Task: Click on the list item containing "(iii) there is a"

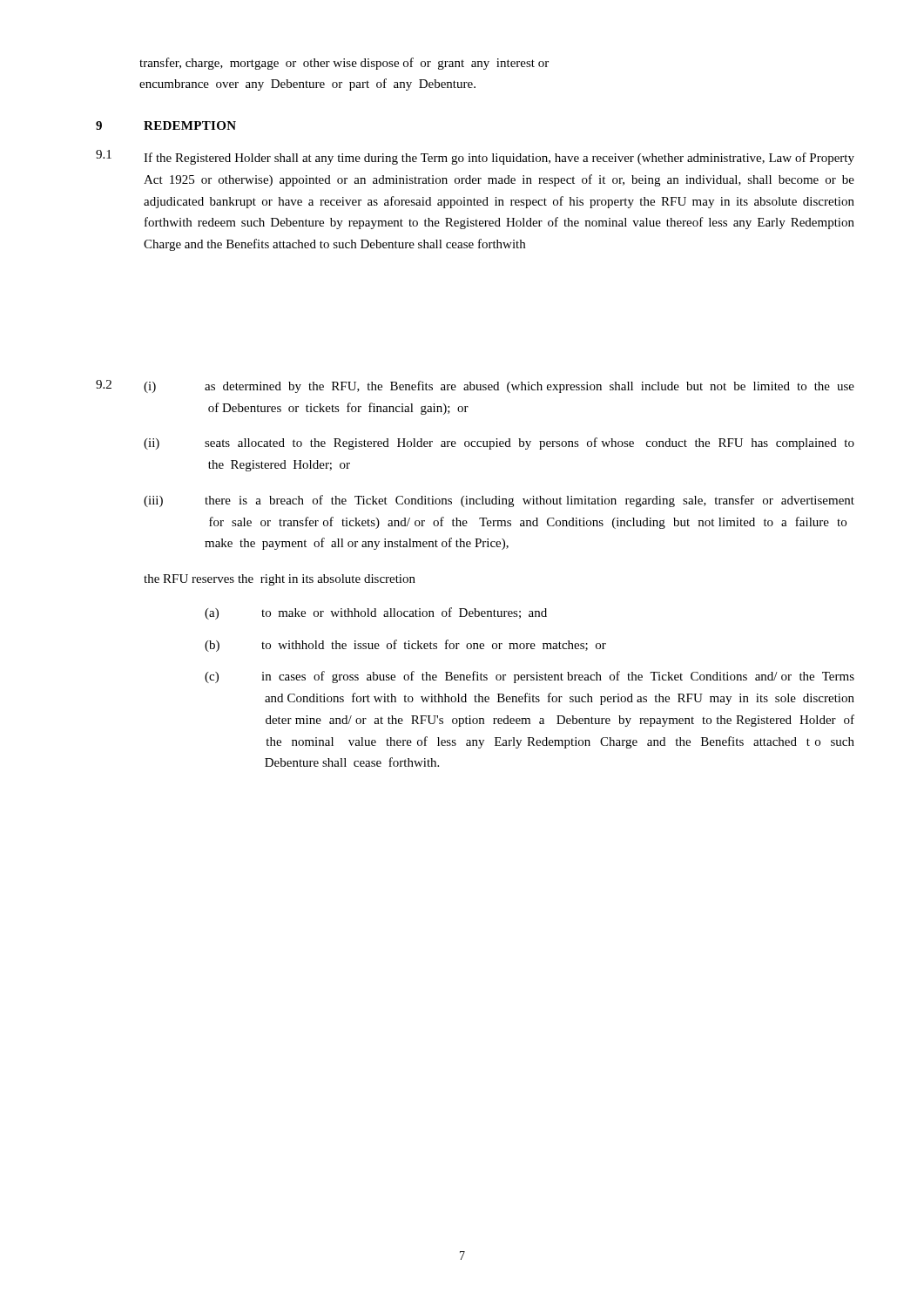Action: pos(499,522)
